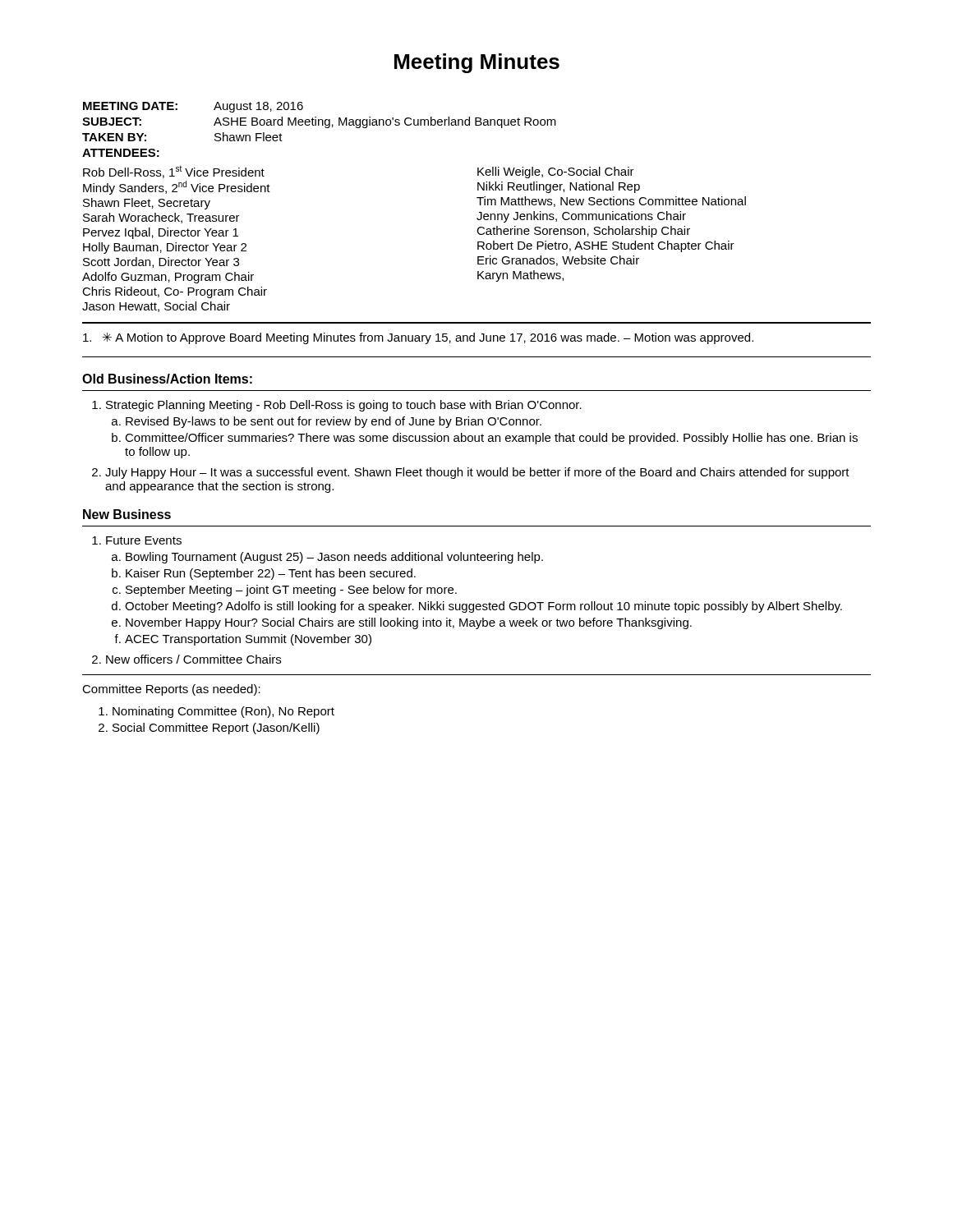
Task: Where is the passage that starts "Committee Reports (as"?
Action: pyautogui.click(x=172, y=689)
